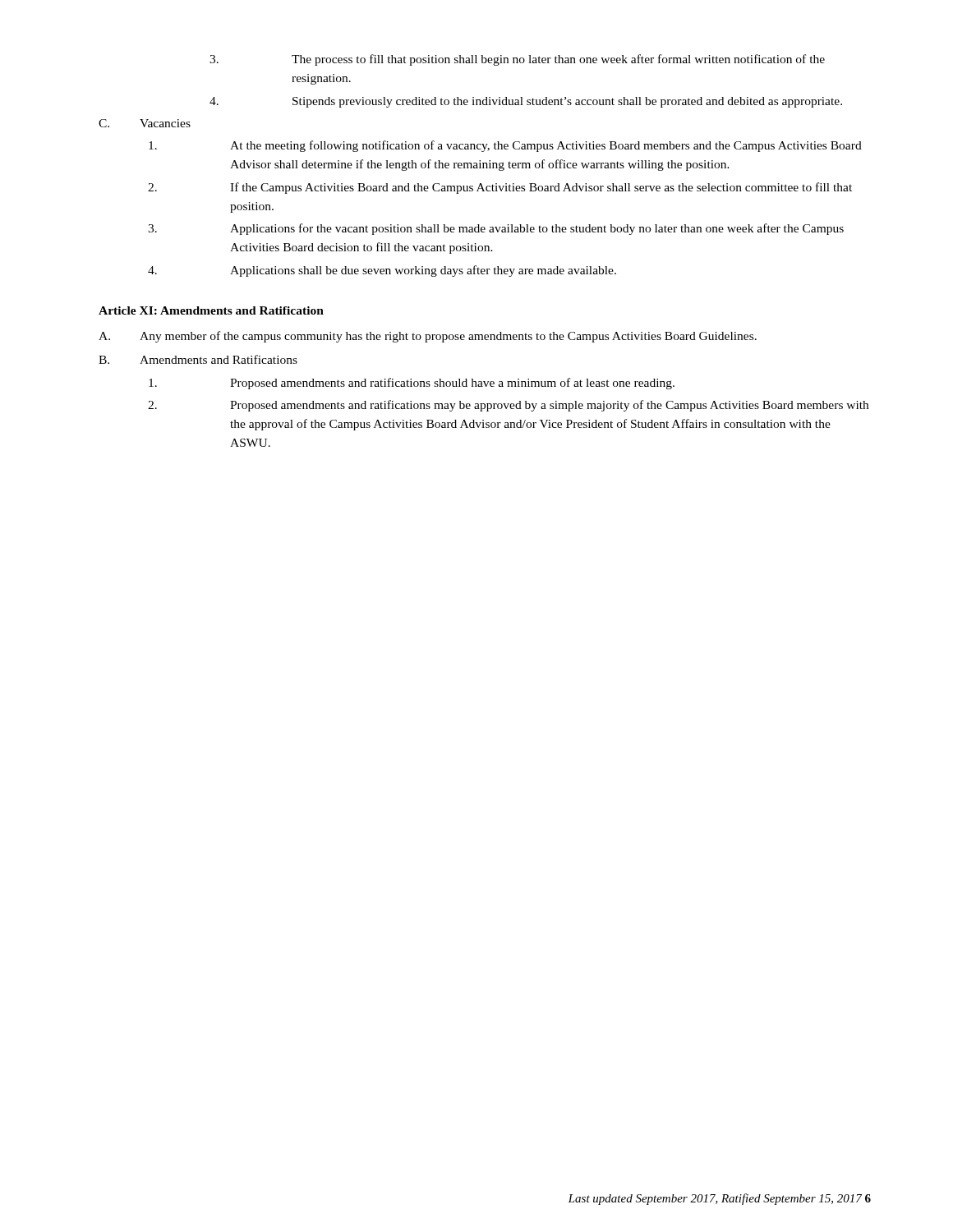
Task: Point to the region starting "B. Amendments and Ratifications"
Action: click(198, 359)
